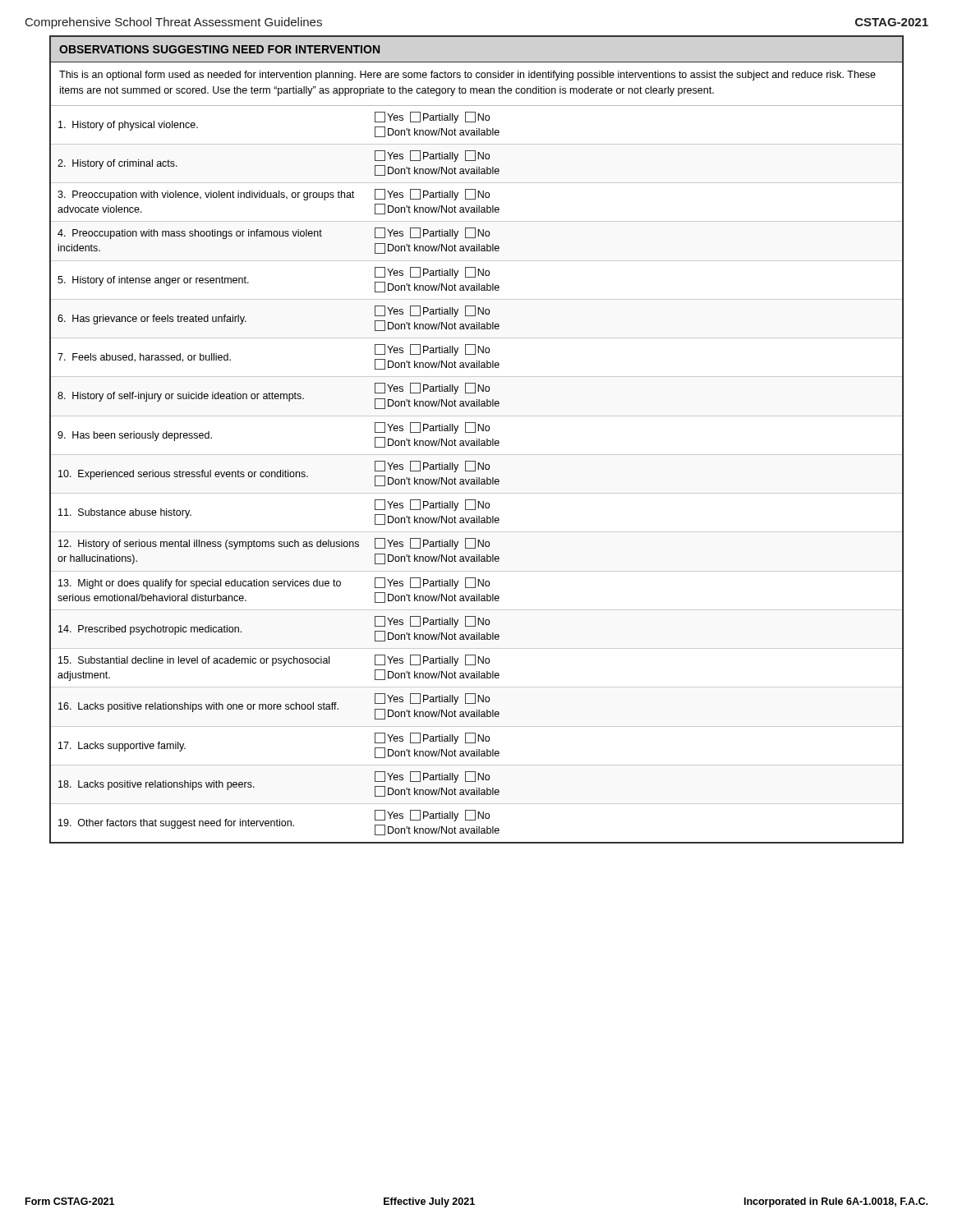The width and height of the screenshot is (953, 1232).
Task: Select the list item that reads "7. Feels abused, harassed, or bullied."
Action: [x=145, y=357]
